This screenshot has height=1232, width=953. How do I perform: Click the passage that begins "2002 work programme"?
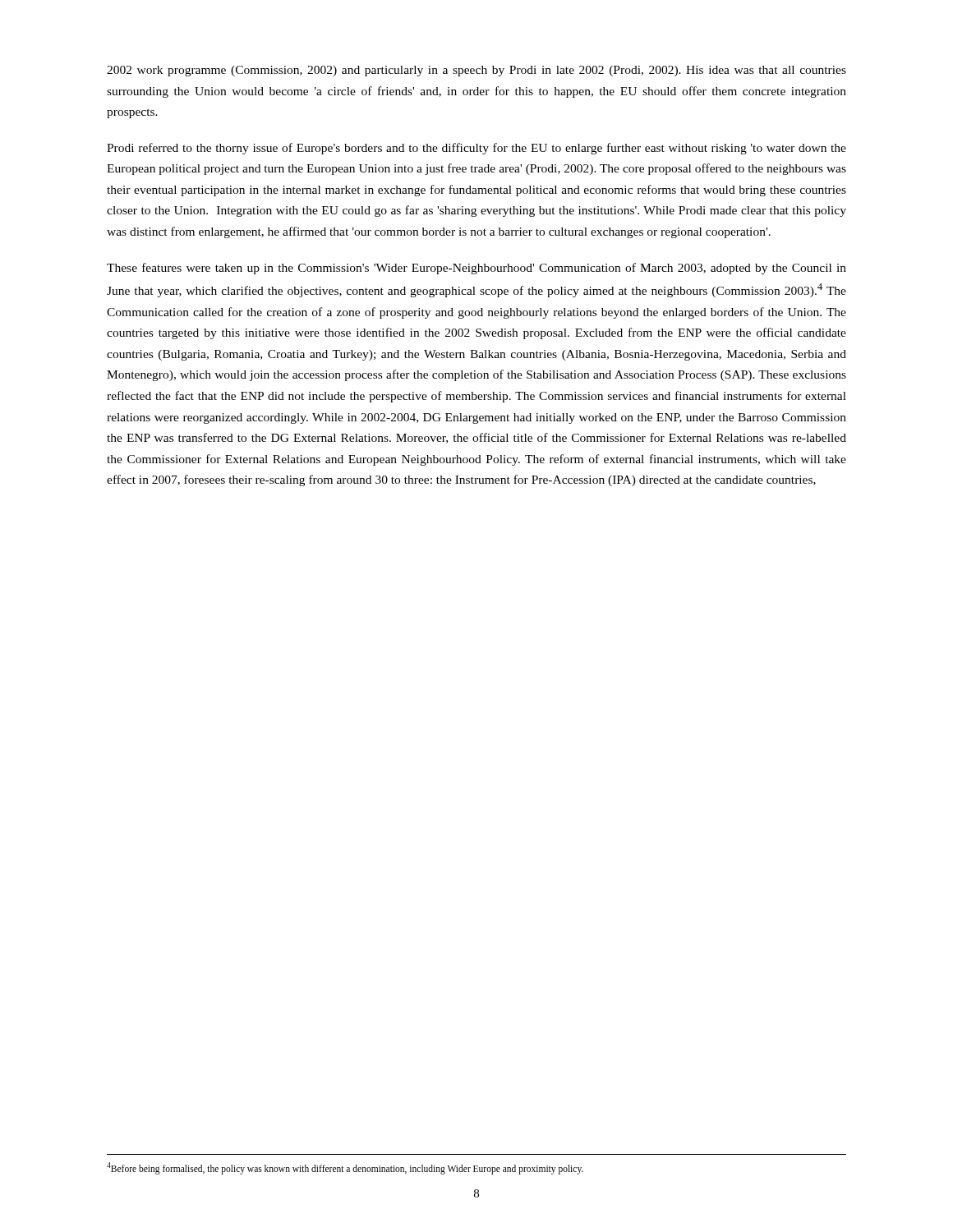pos(476,90)
